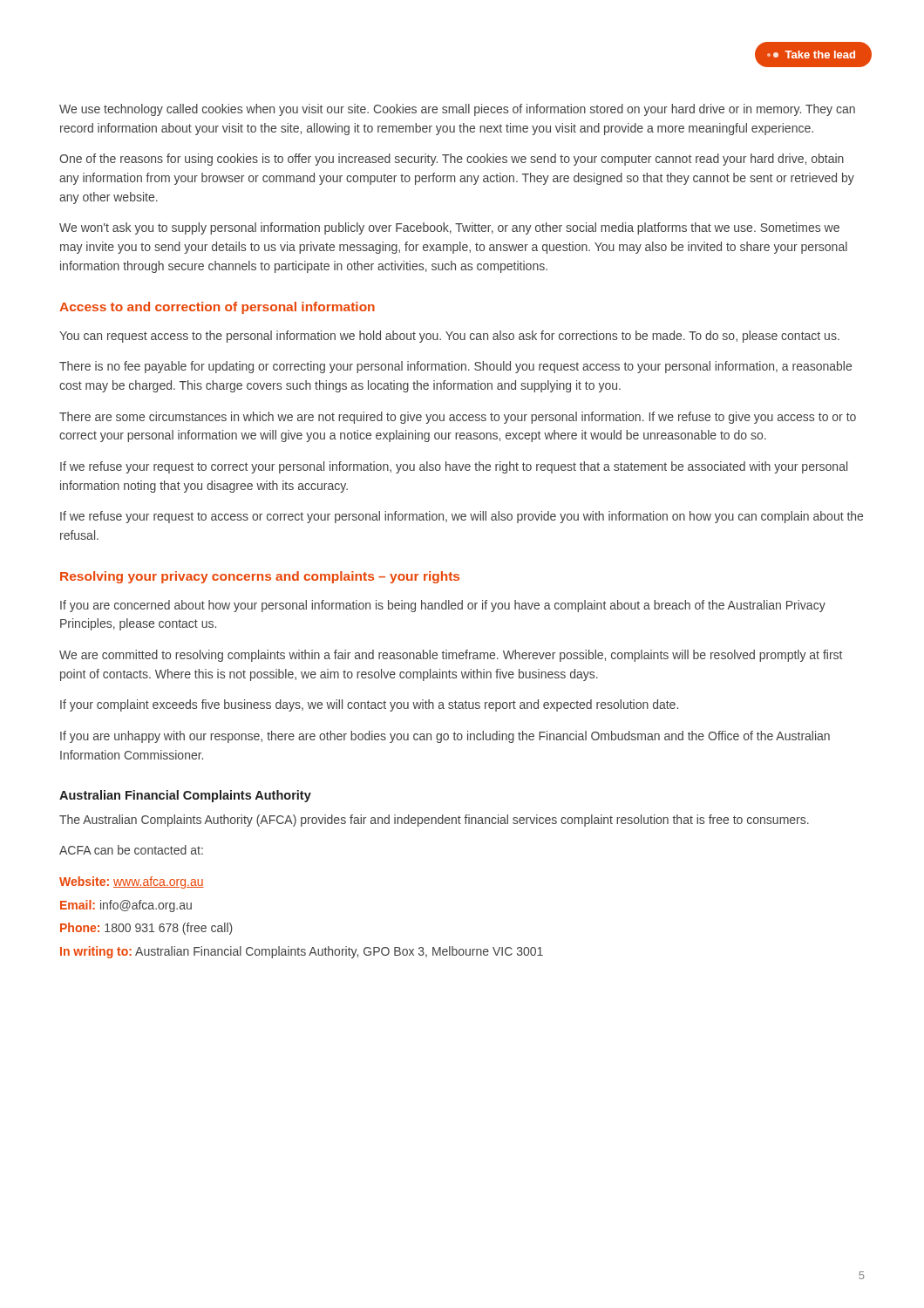Viewport: 924px width, 1308px height.
Task: Navigate to the text starting "Email: info@afca.org.au"
Action: [126, 905]
